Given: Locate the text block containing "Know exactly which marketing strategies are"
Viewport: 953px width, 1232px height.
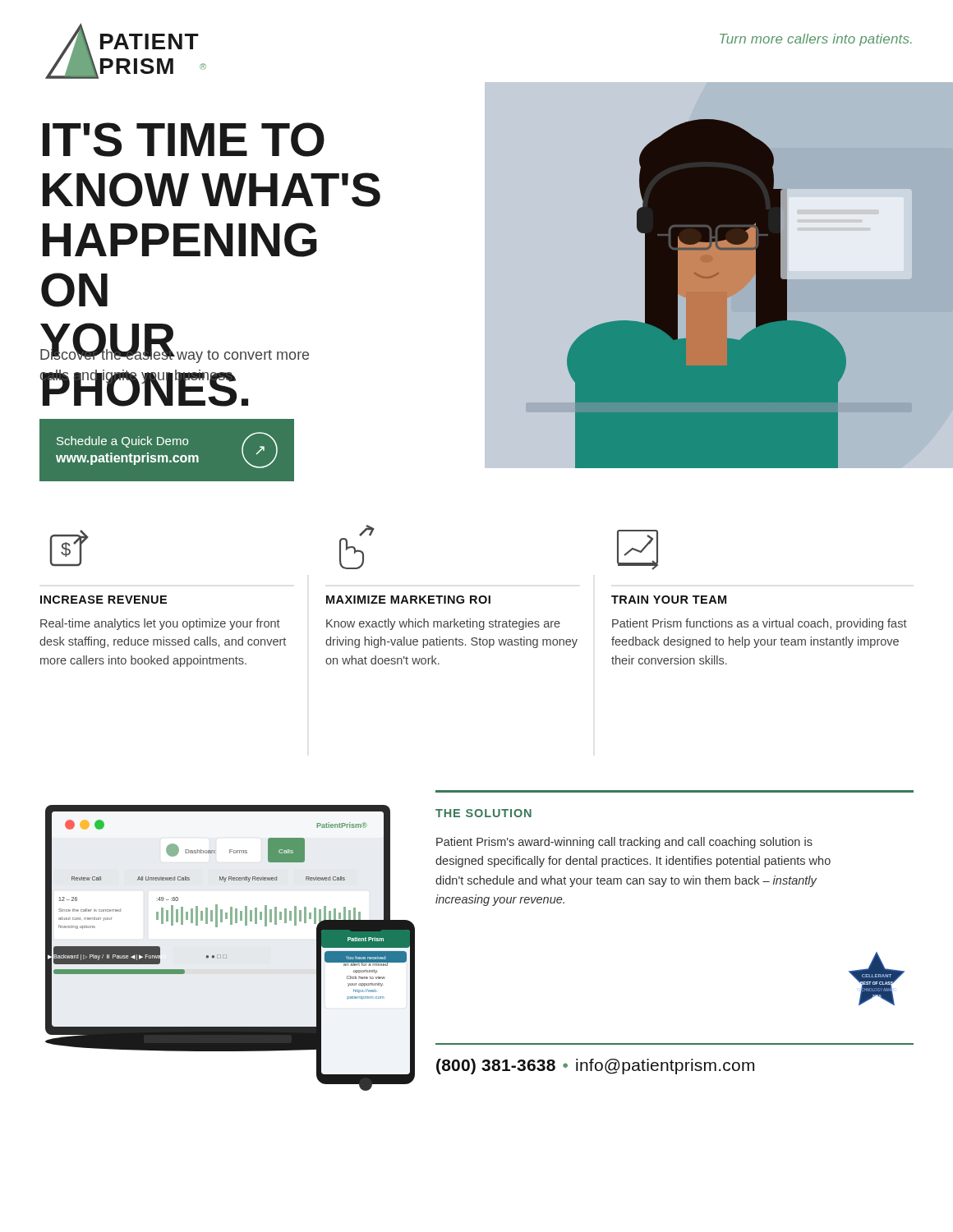Looking at the screenshot, I should [x=451, y=642].
